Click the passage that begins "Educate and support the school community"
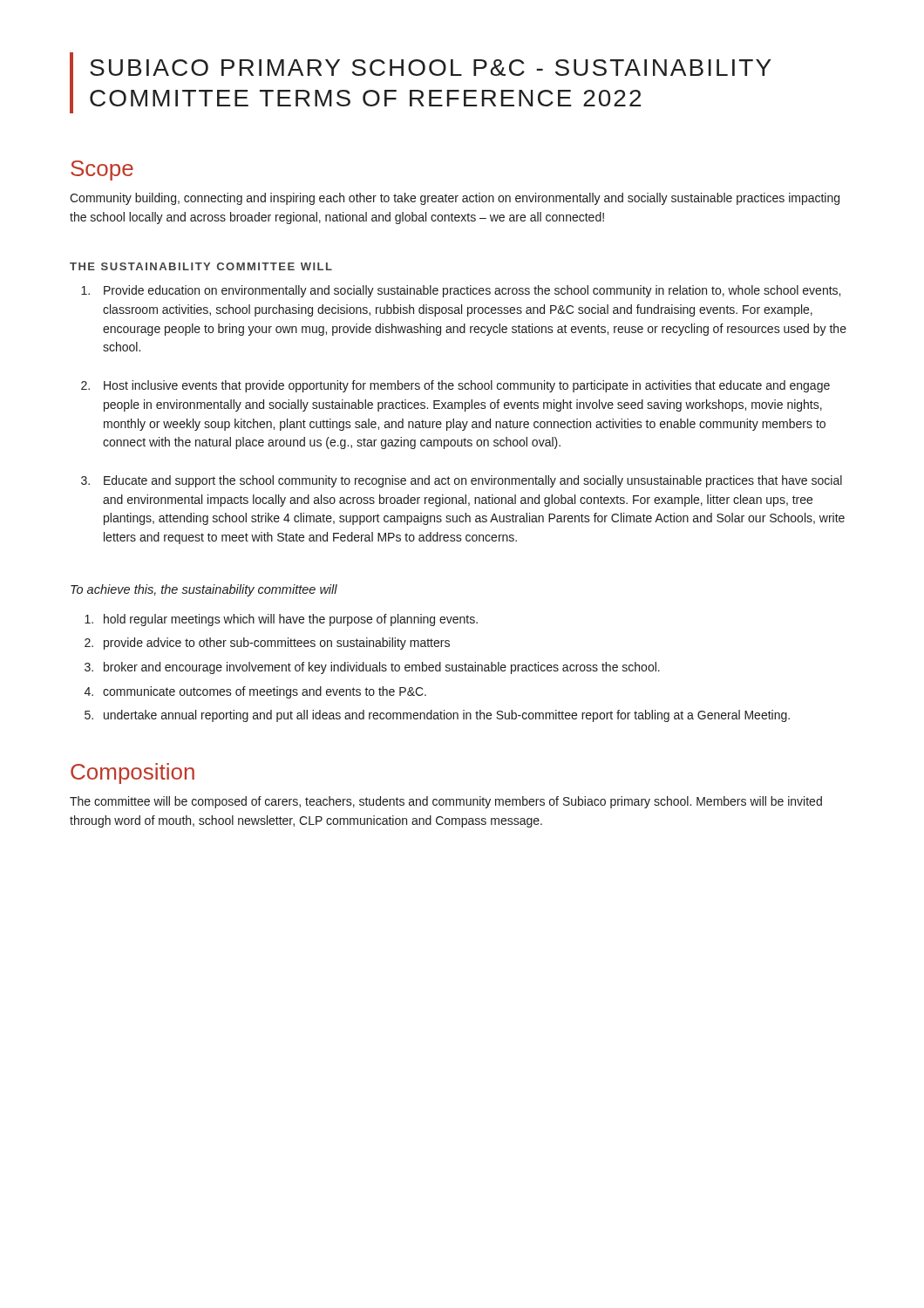This screenshot has width=924, height=1308. [x=474, y=509]
